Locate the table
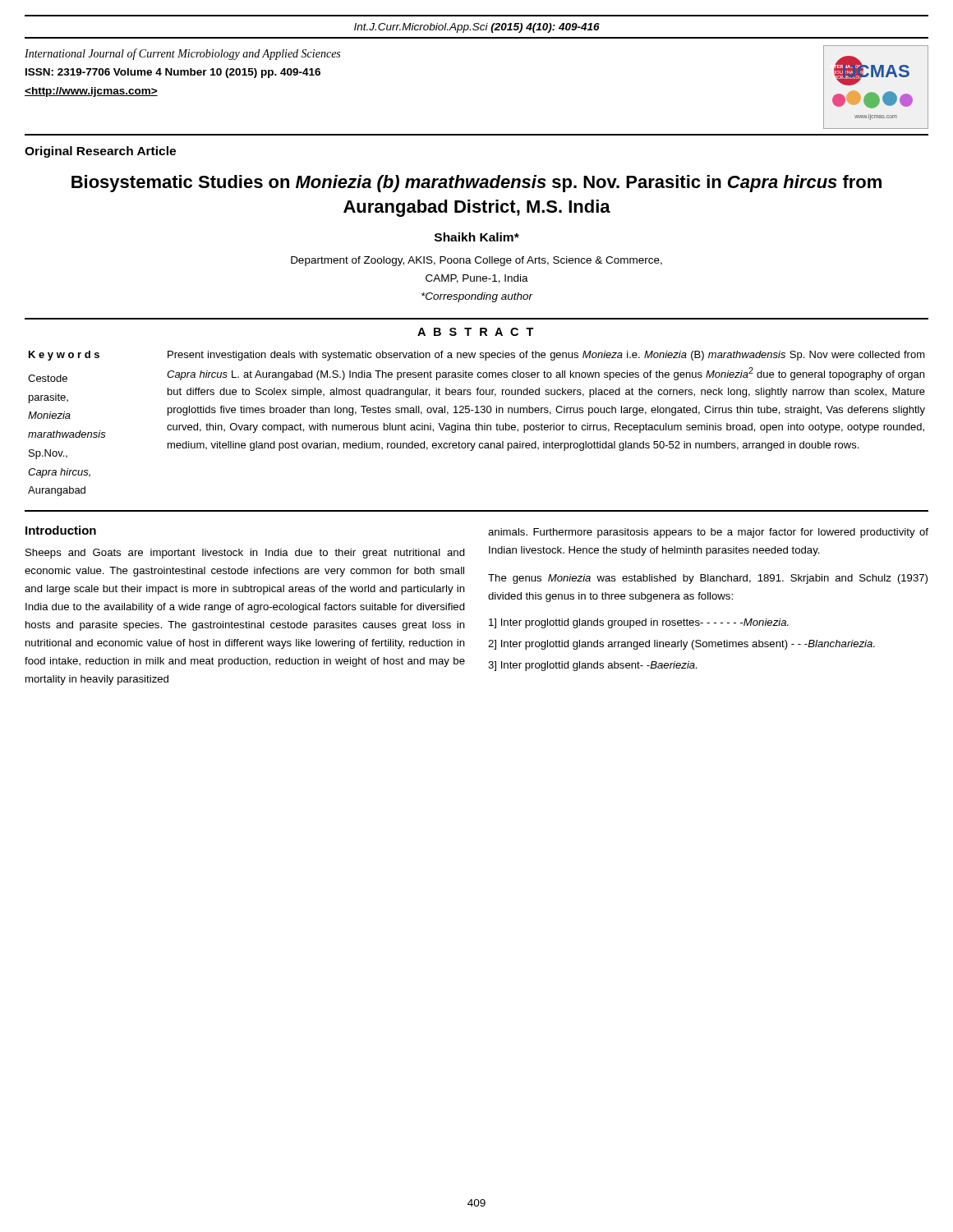Viewport: 953px width, 1232px height. pos(476,415)
